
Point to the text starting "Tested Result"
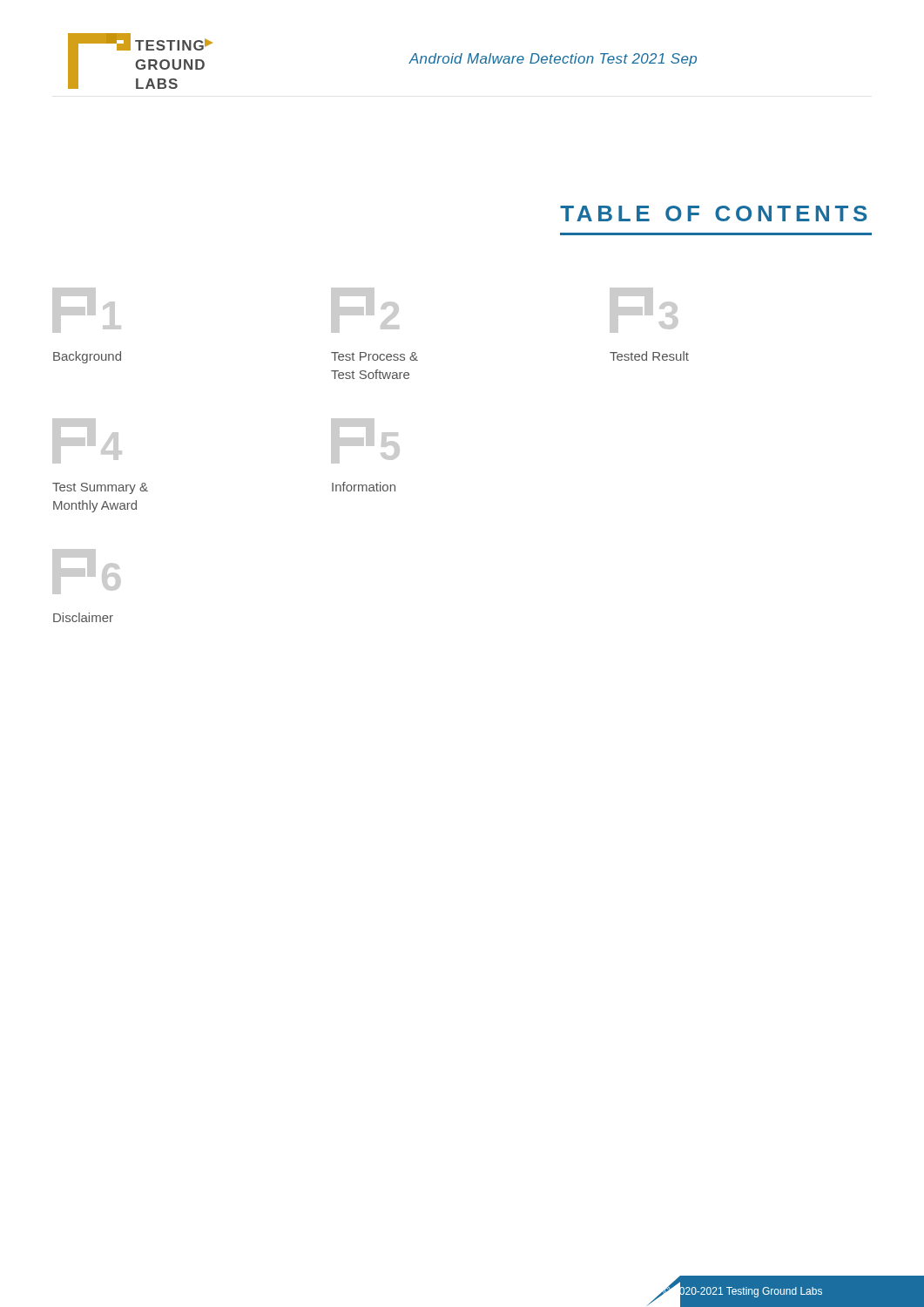[x=649, y=356]
